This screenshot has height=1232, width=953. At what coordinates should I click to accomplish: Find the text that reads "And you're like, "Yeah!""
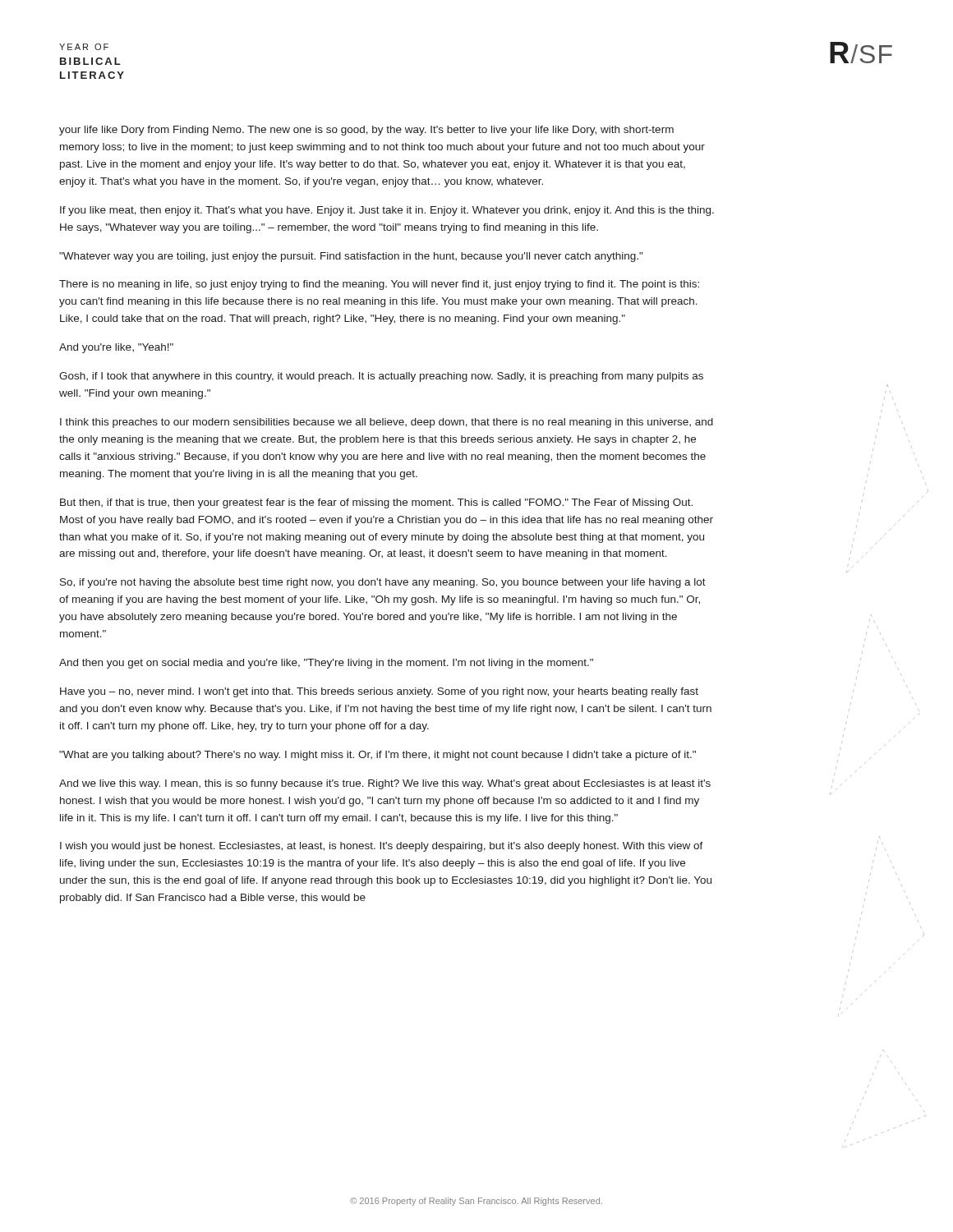pyautogui.click(x=116, y=348)
